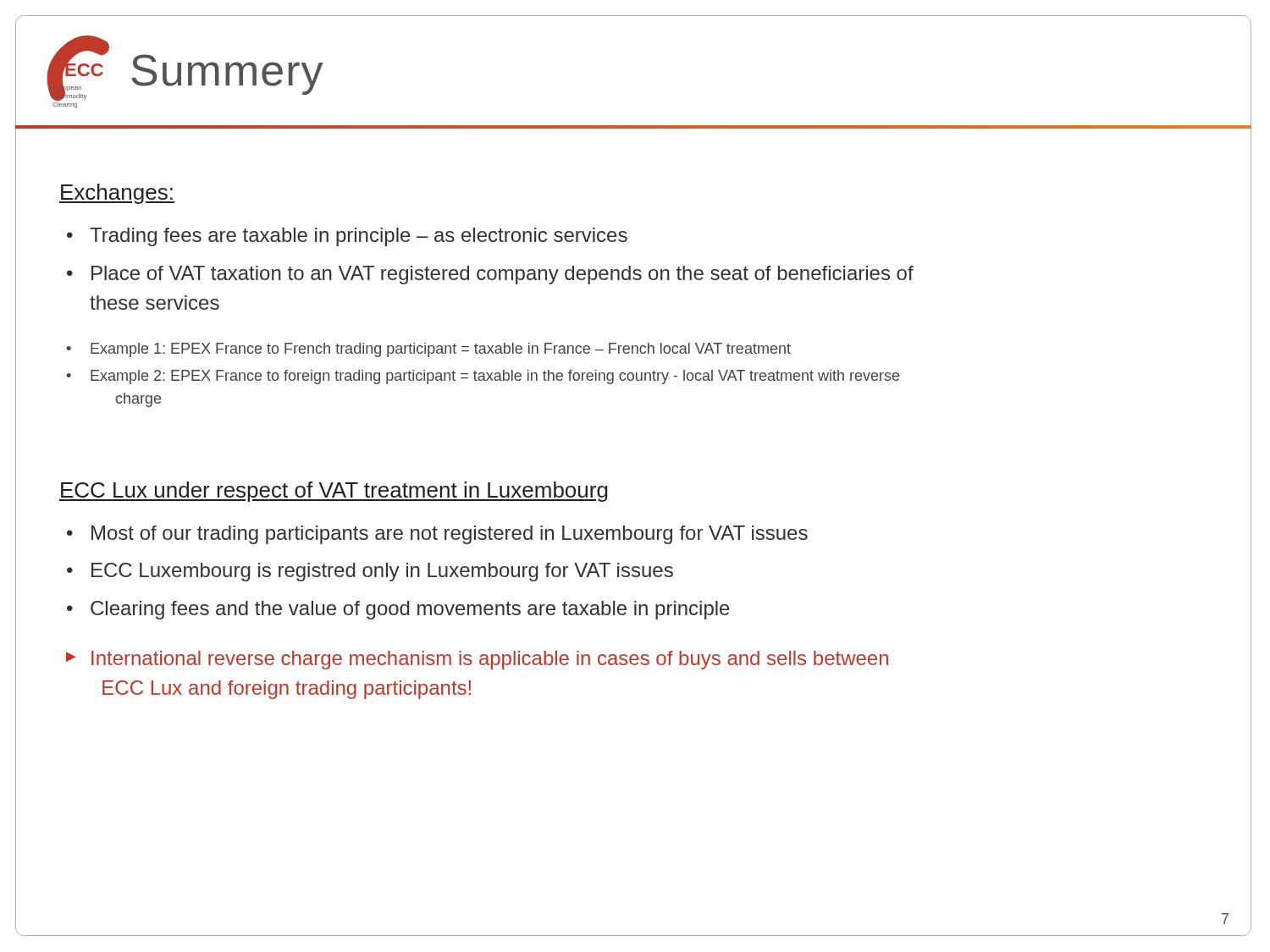Locate the block of text that opens with "Place of VAT"
1270x952 pixels.
pyautogui.click(x=502, y=287)
